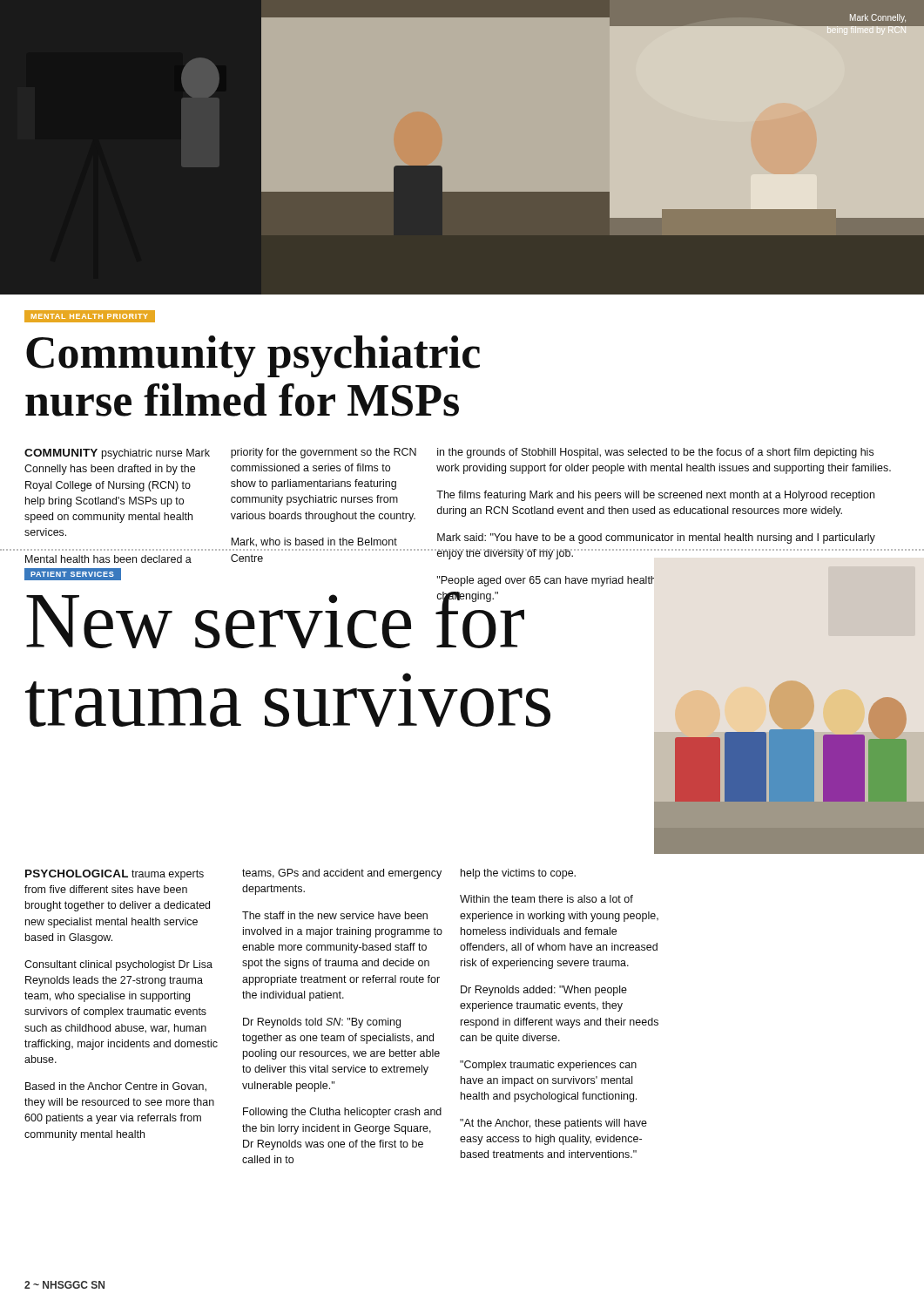Select the text block that says "COMMUNITY psychiatric nurse Mark Connelly has been drafted"
Viewport: 924px width, 1307px height.
462,524
